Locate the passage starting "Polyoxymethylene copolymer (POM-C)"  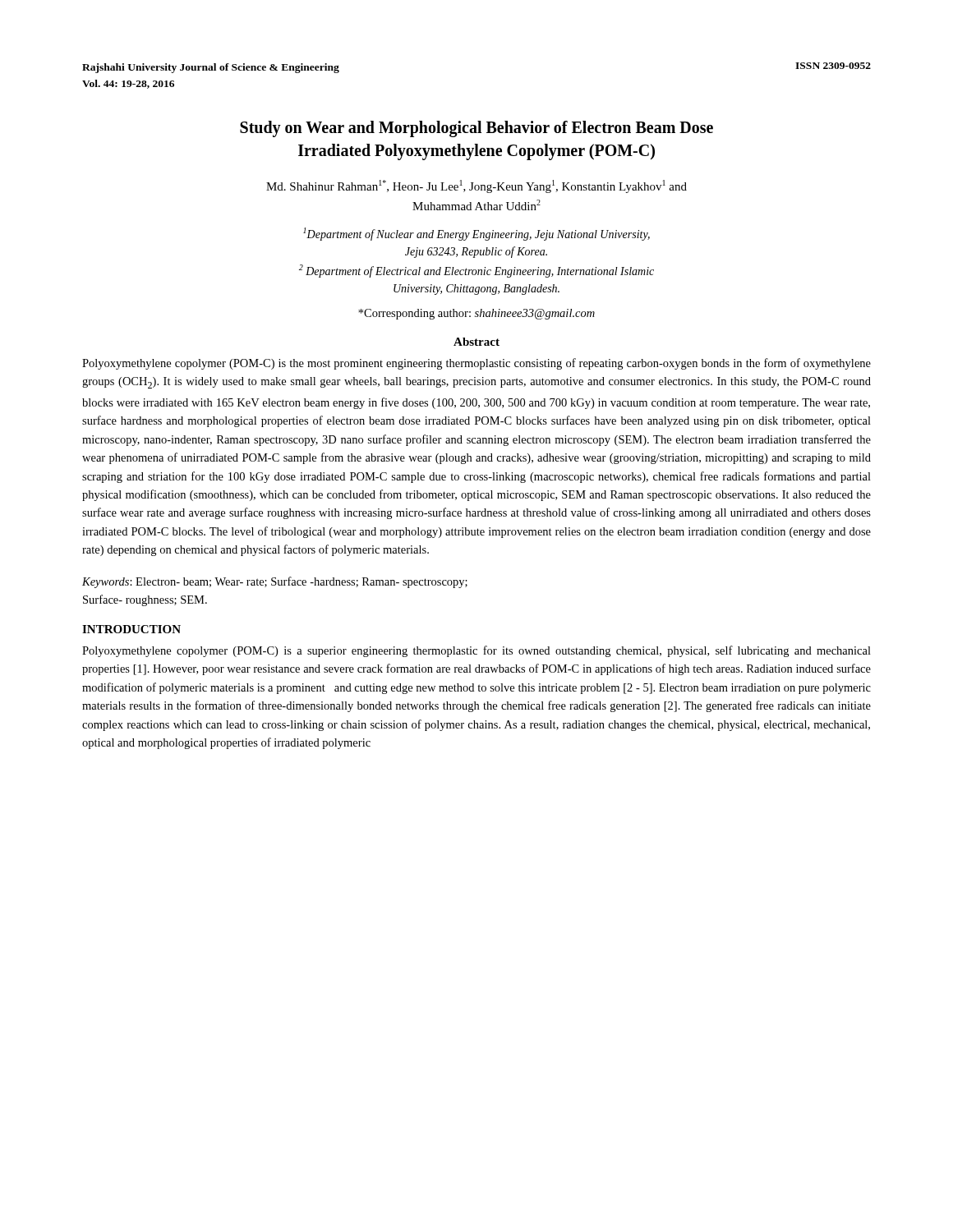tap(476, 696)
